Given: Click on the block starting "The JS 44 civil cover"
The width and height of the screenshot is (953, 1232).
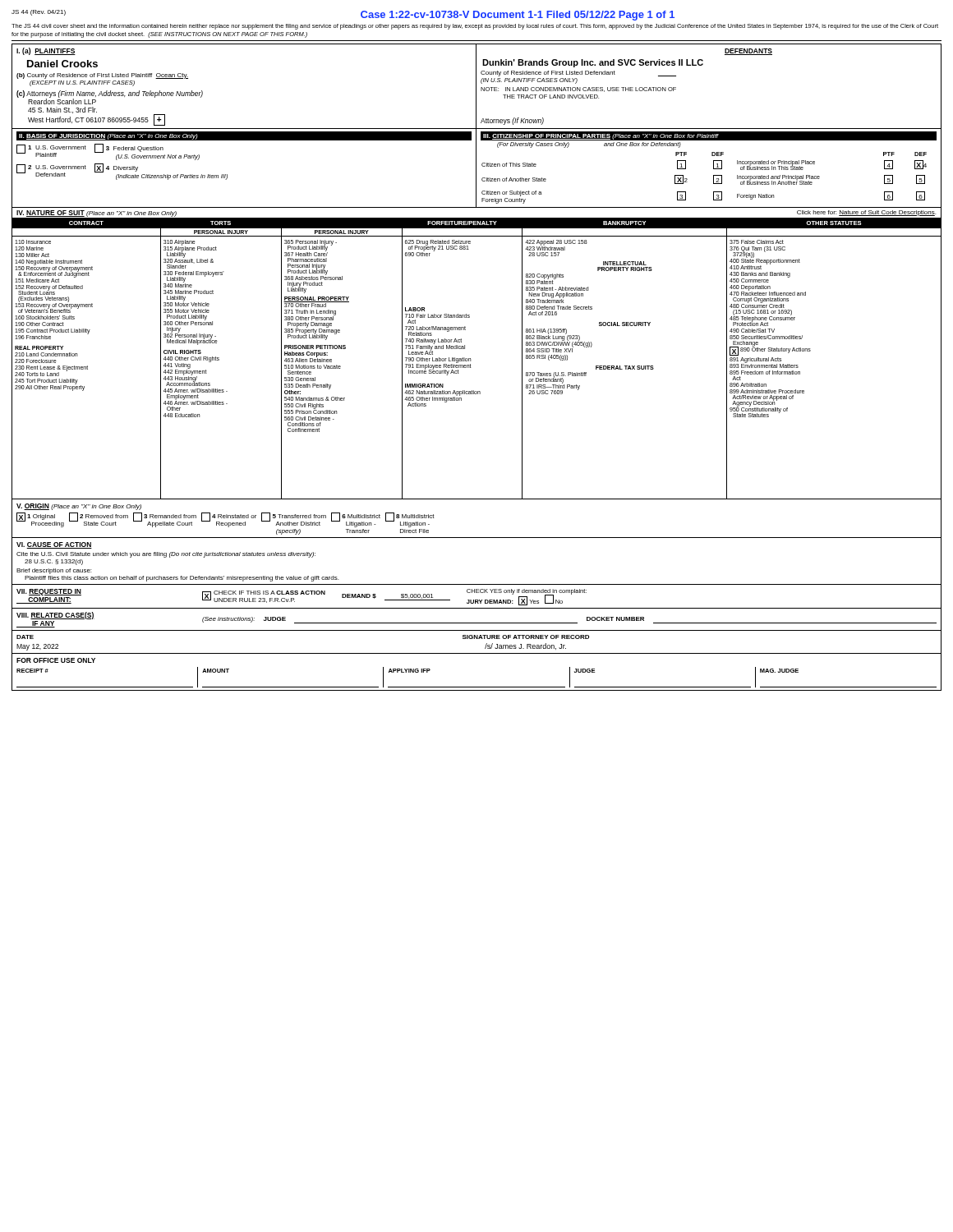Looking at the screenshot, I should pyautogui.click(x=475, y=30).
